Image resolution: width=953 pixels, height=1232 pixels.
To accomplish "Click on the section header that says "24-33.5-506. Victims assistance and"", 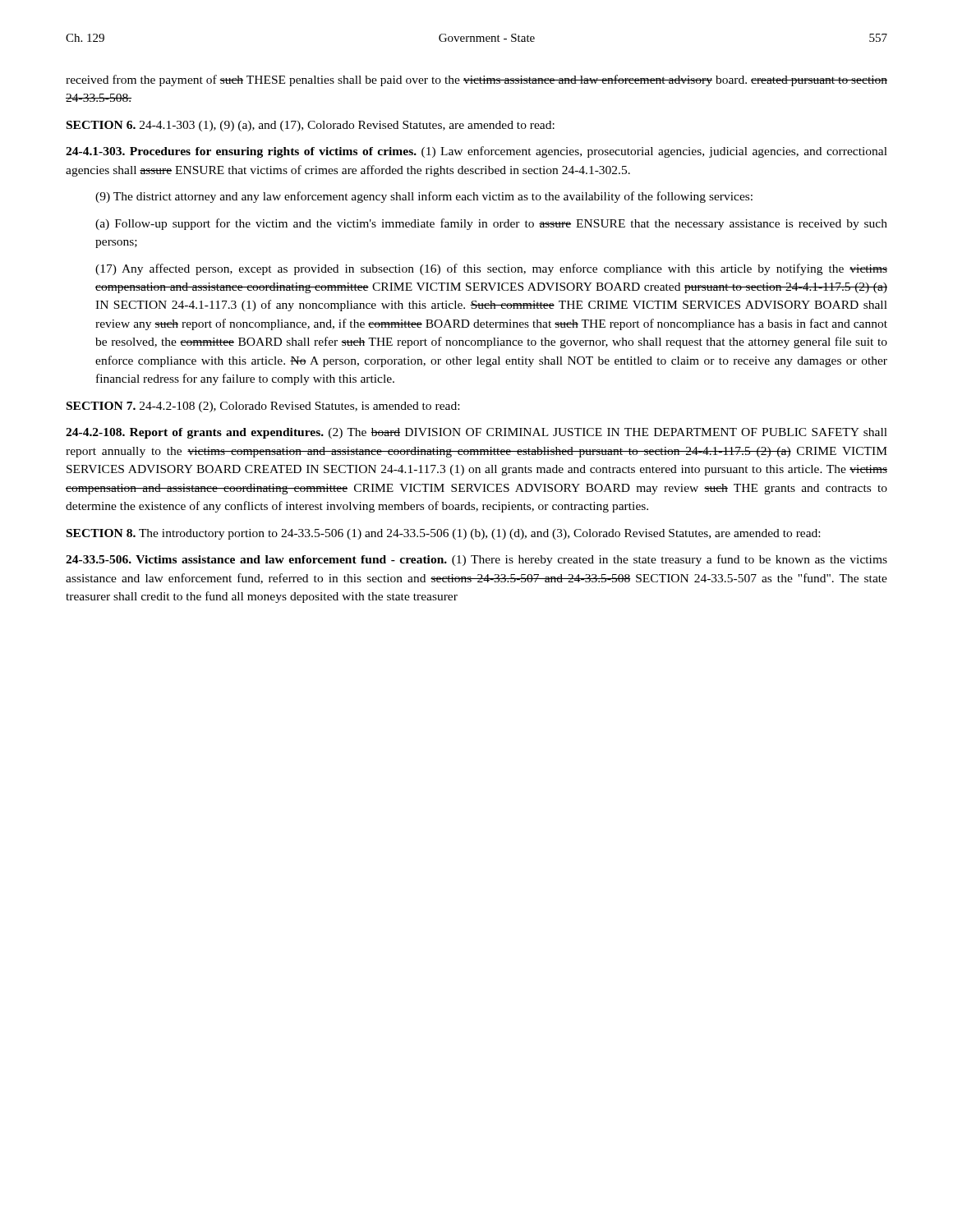I will point(476,578).
